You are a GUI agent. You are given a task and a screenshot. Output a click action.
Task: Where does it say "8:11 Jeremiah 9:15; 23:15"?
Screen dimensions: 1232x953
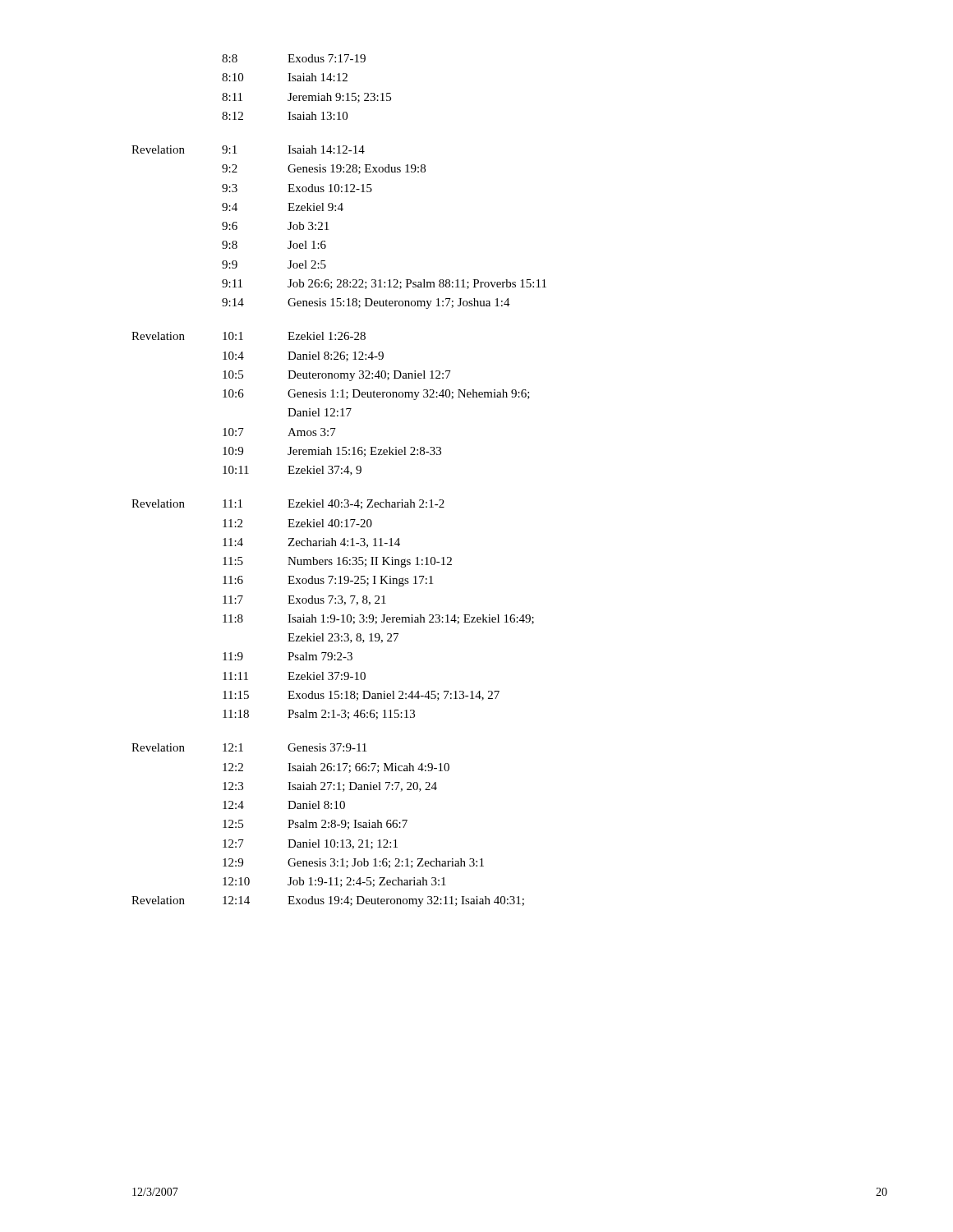(x=306, y=98)
